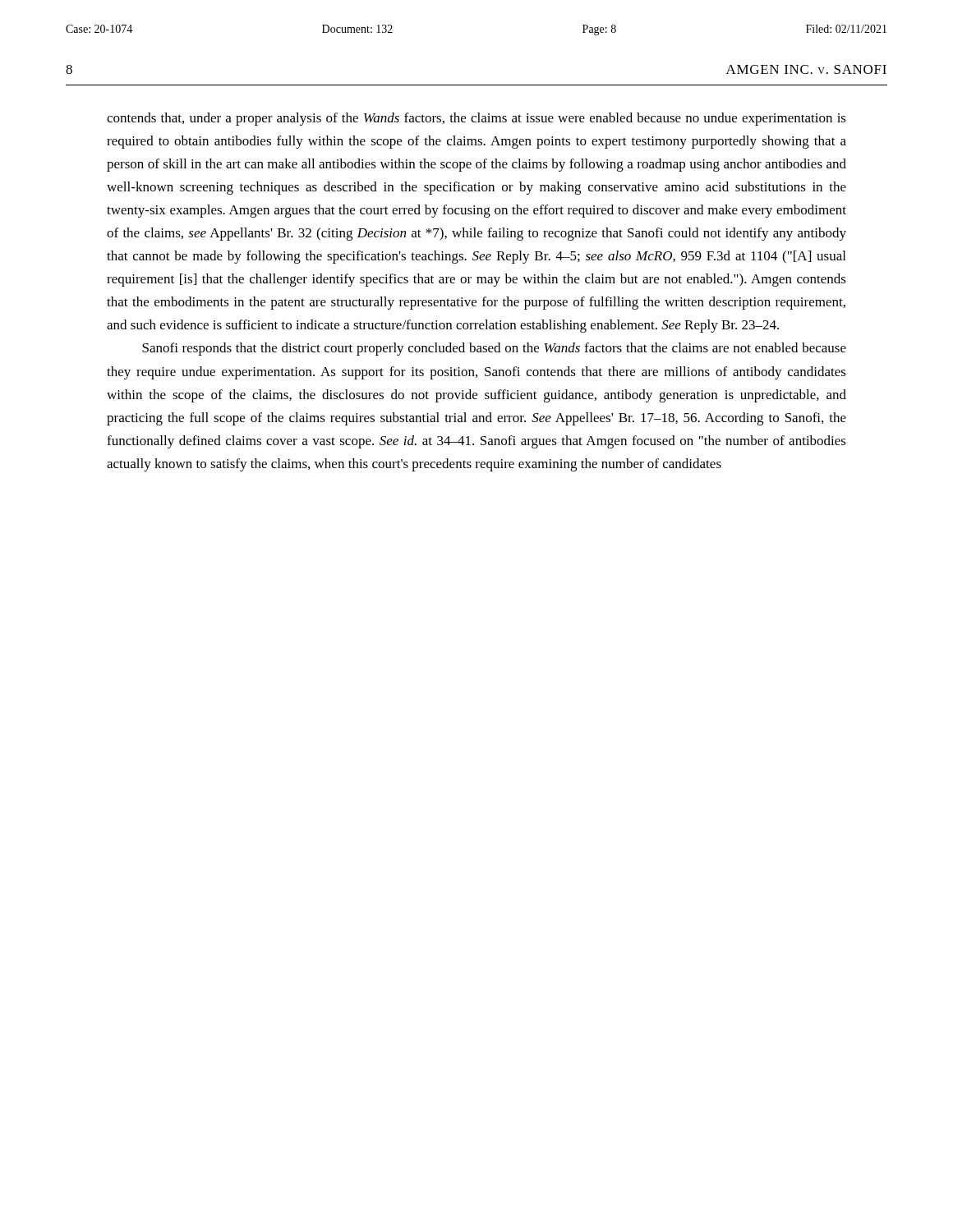Click on the text block containing "contends that, under a proper analysis of the"
This screenshot has height=1232, width=953.
pos(476,222)
